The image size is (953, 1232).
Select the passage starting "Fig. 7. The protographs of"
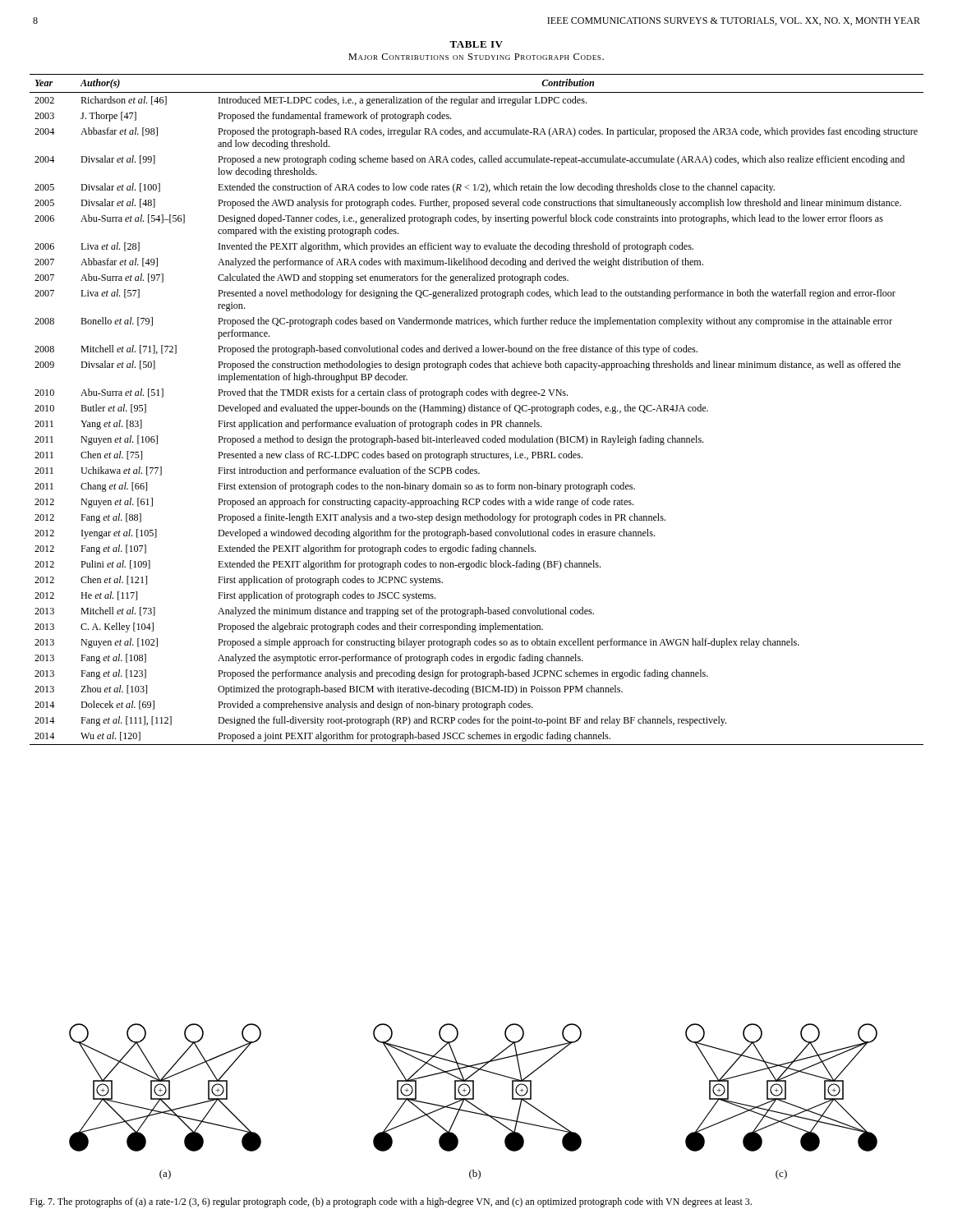[391, 1202]
